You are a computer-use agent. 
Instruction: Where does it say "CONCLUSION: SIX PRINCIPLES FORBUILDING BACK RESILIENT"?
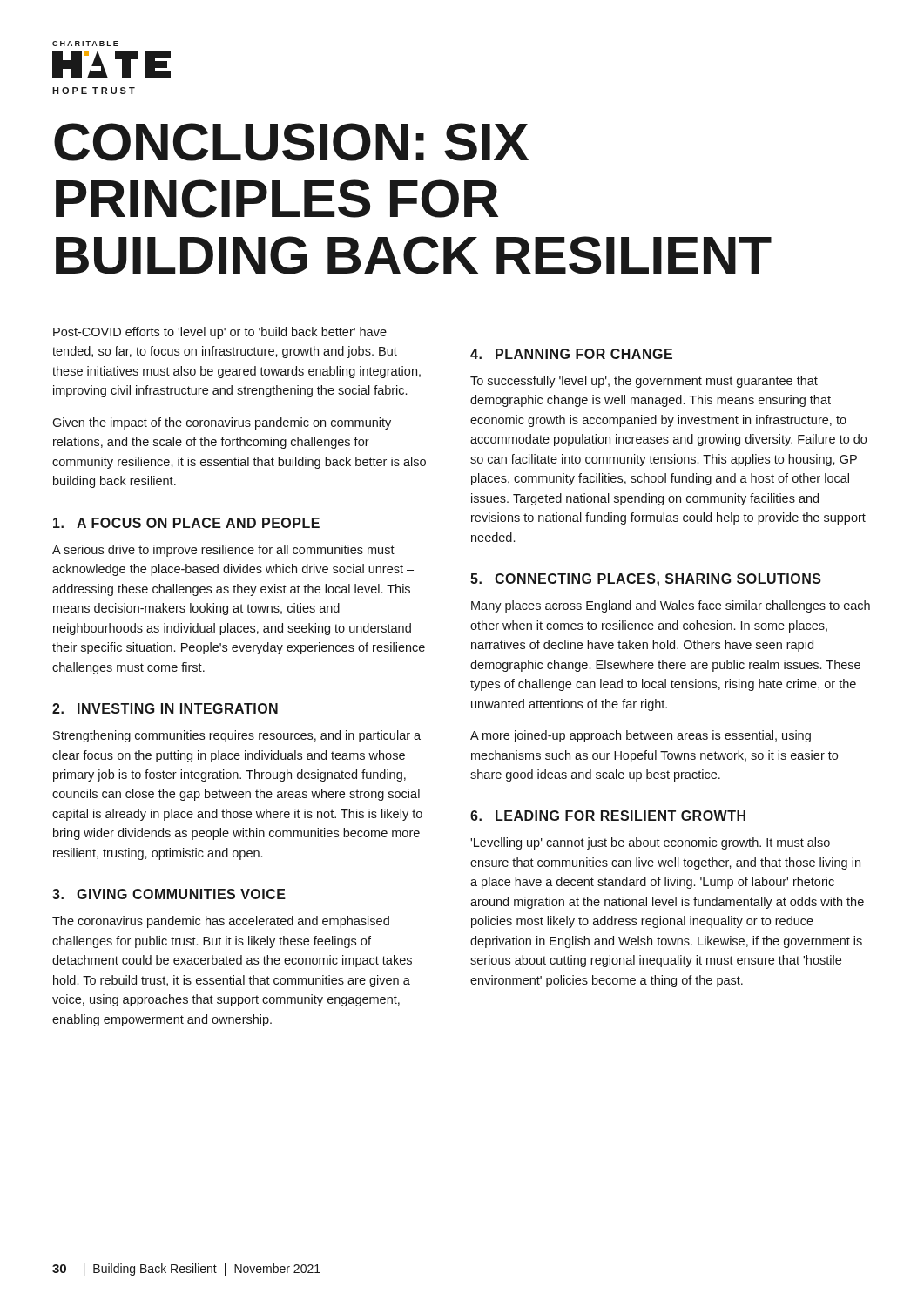pyautogui.click(x=412, y=198)
